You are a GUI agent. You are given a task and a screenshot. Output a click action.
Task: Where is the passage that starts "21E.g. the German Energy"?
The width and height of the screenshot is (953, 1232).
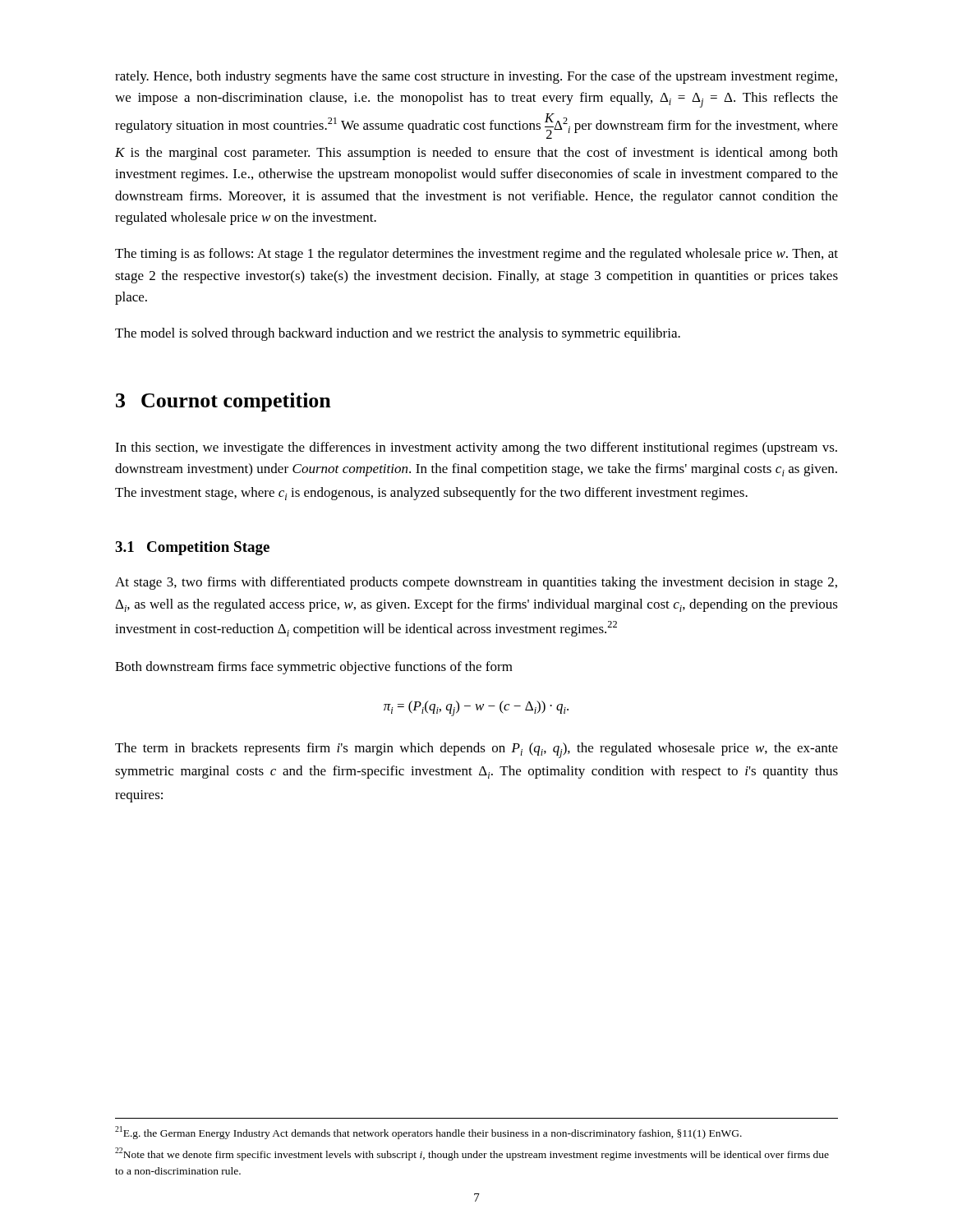pos(429,1132)
